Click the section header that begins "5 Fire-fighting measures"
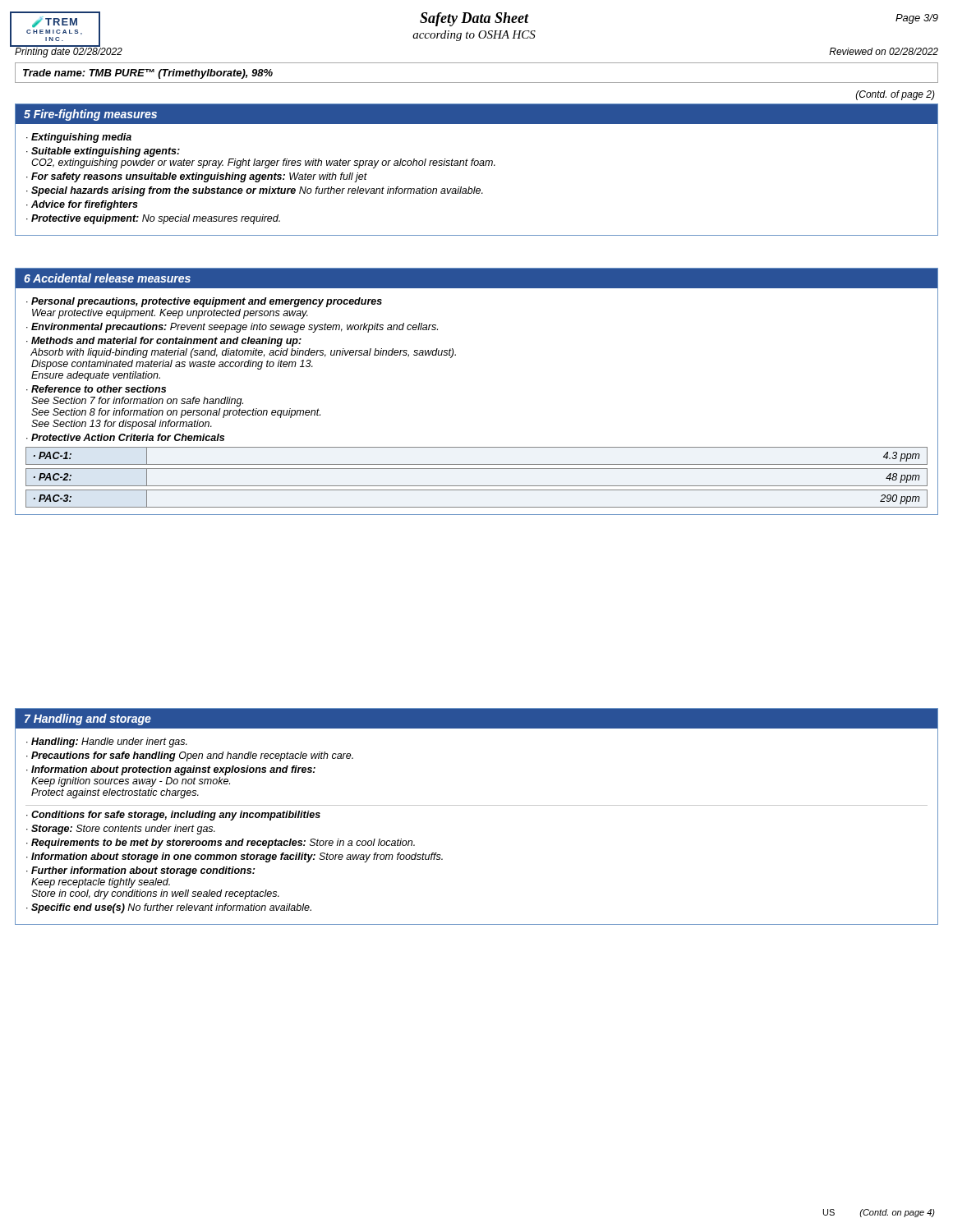The width and height of the screenshot is (953, 1232). click(476, 170)
